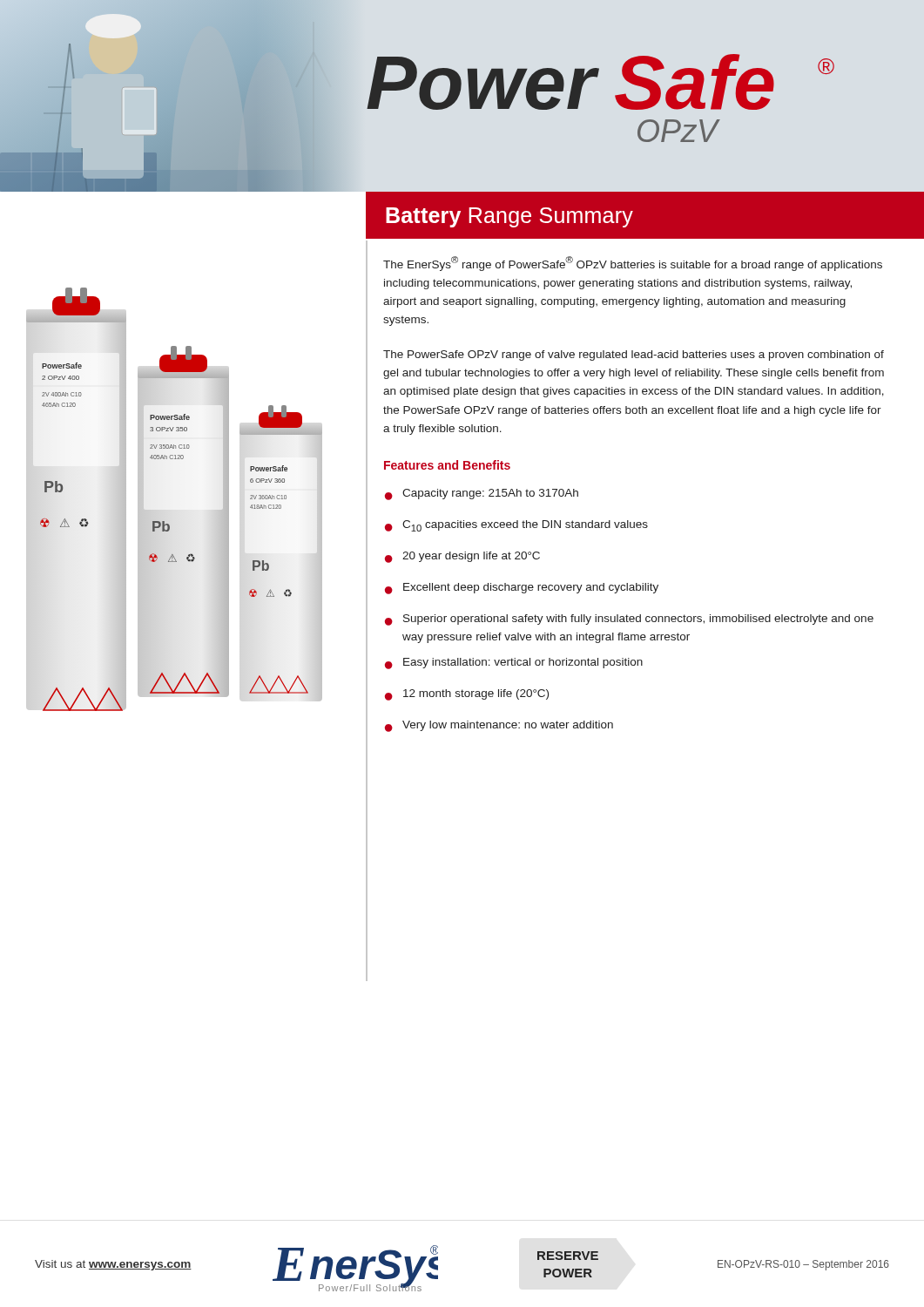
Task: Find the region starting "Battery Range Summary"
Action: coord(509,215)
